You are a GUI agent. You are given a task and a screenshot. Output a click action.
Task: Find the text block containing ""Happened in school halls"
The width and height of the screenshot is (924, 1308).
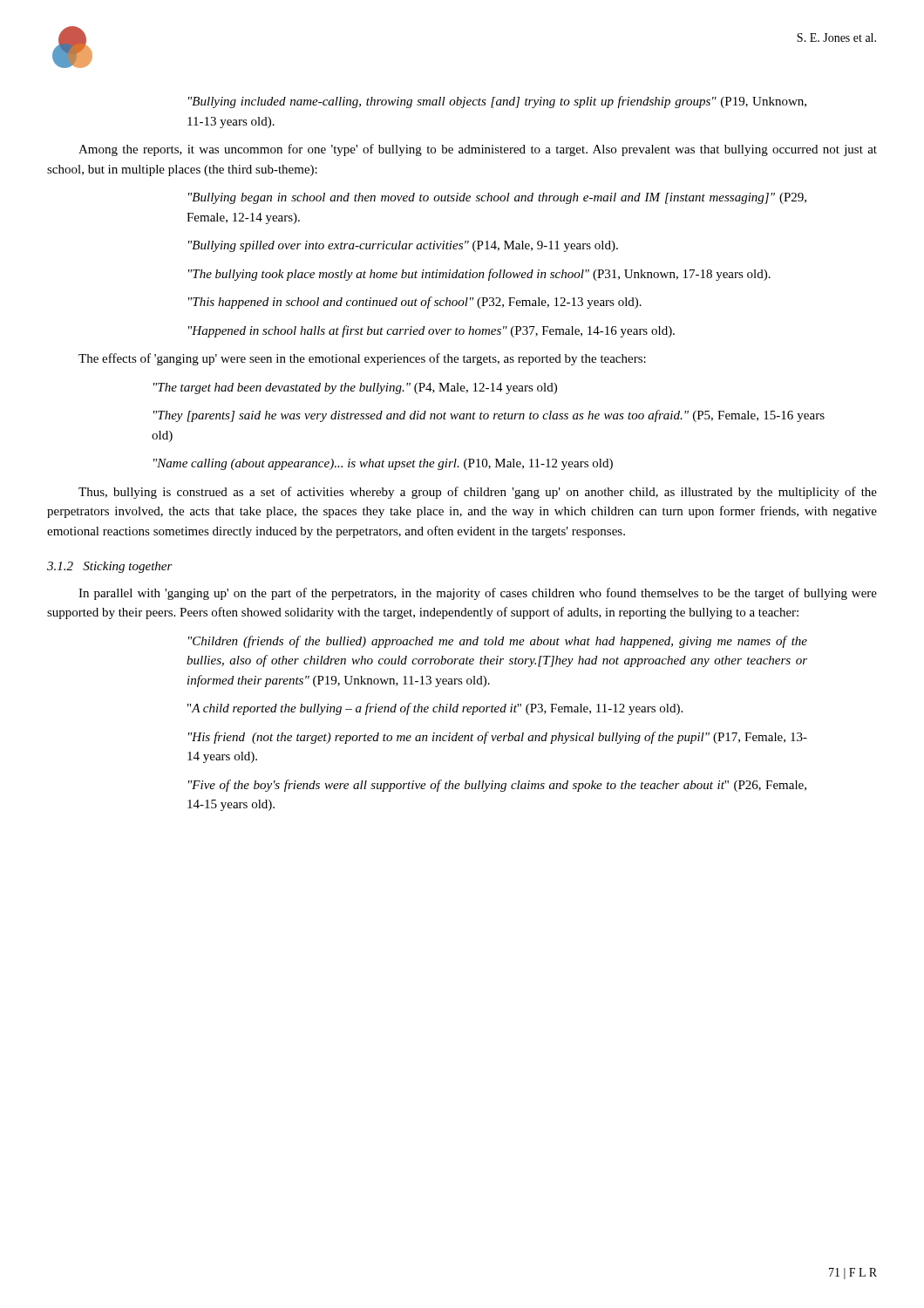click(497, 330)
